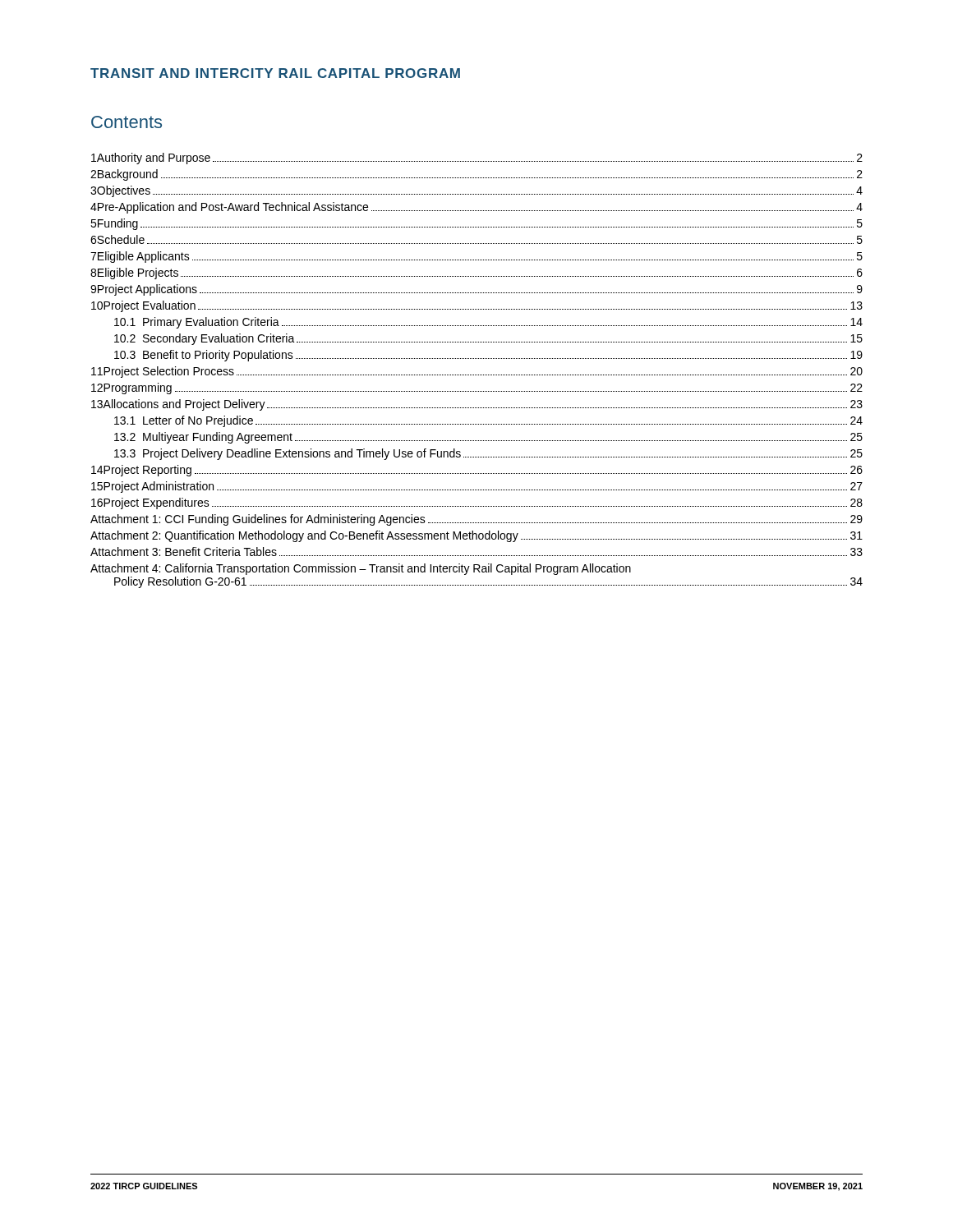953x1232 pixels.
Task: Find the block on this page that starts "10.3 Benefit to Priority Populations"
Action: 476,354
